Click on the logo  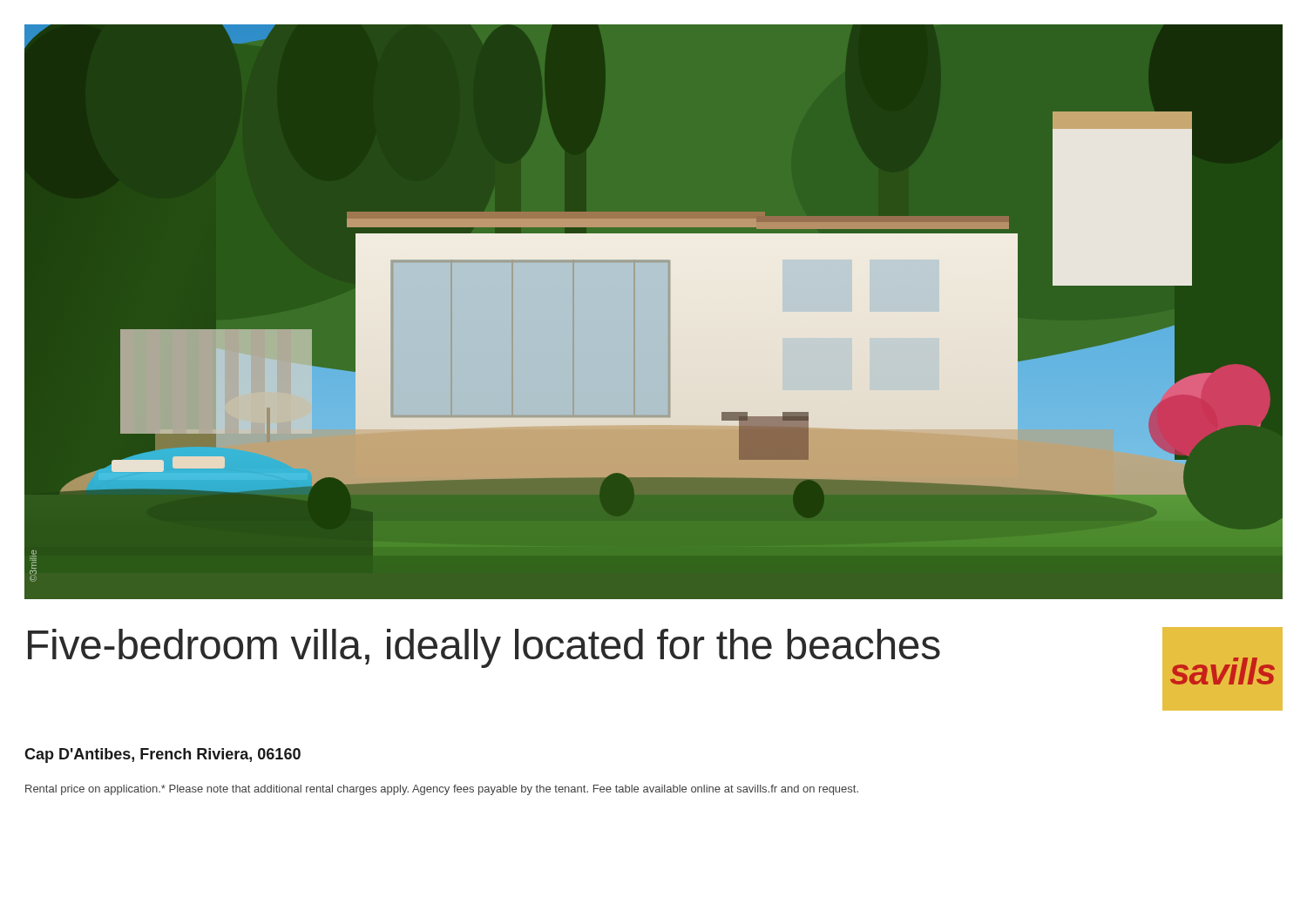coord(1222,669)
